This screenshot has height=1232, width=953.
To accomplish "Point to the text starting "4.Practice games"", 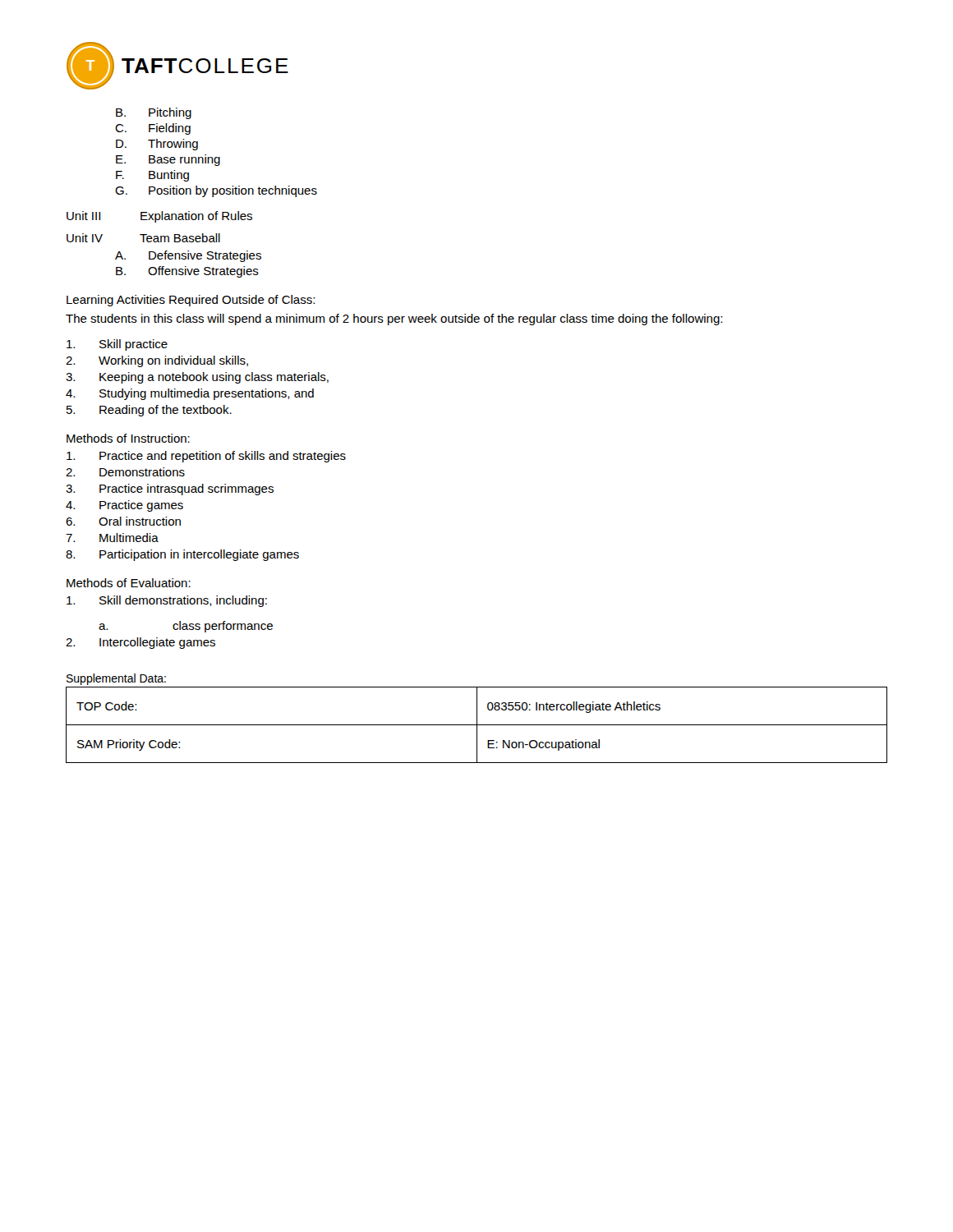I will (x=125, y=504).
